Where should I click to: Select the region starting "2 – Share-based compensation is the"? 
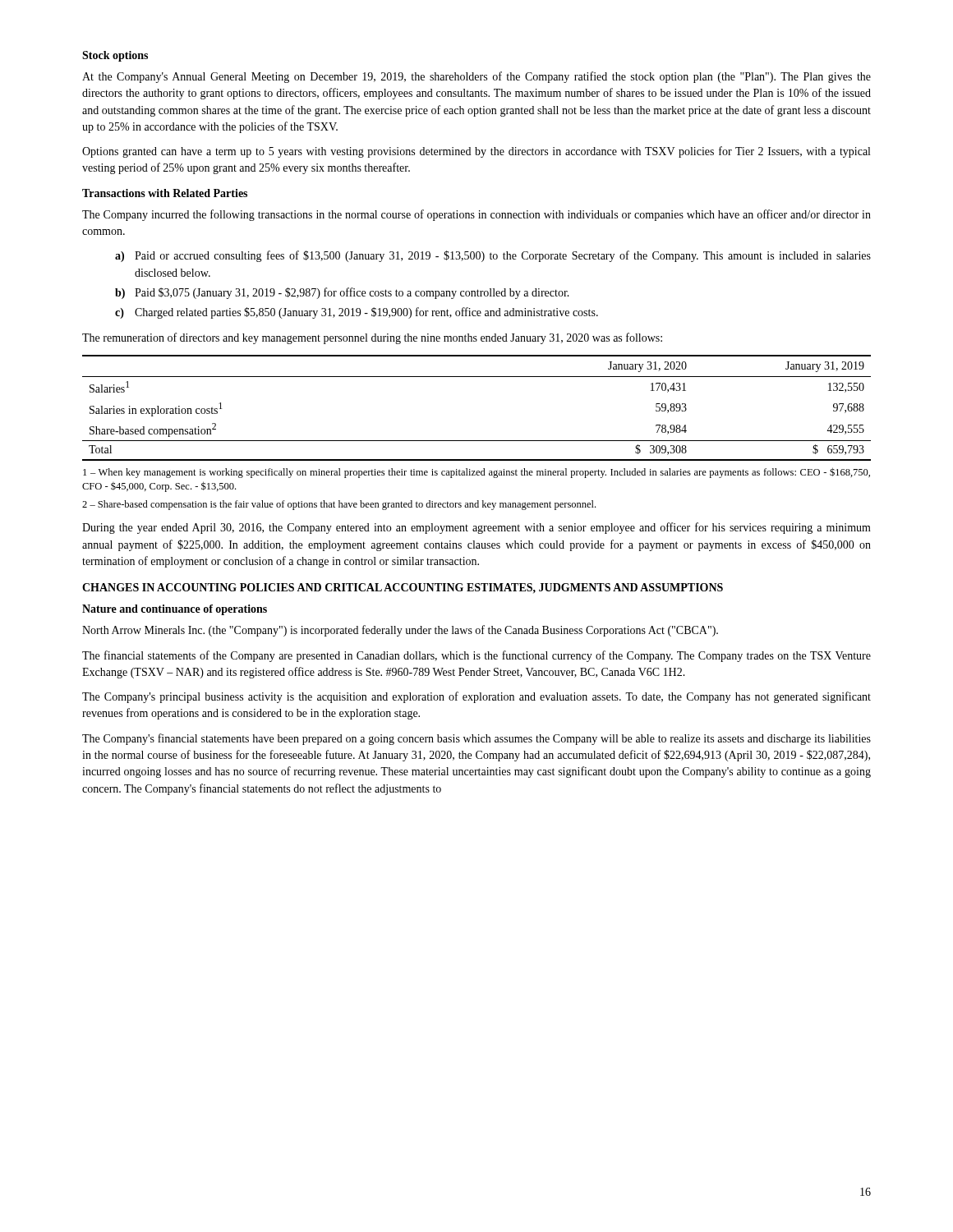[x=339, y=504]
